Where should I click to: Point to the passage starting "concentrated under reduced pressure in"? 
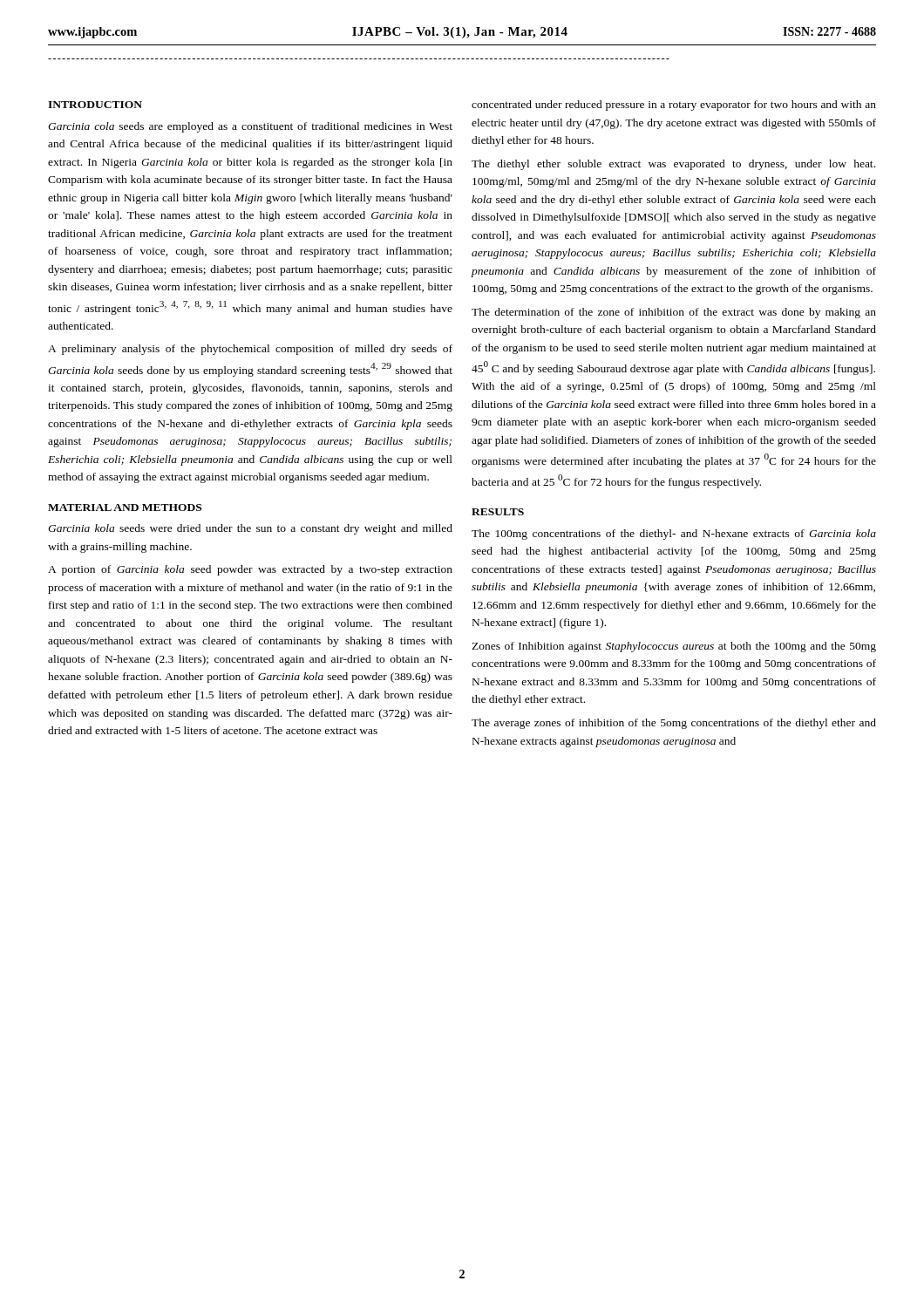pyautogui.click(x=674, y=197)
